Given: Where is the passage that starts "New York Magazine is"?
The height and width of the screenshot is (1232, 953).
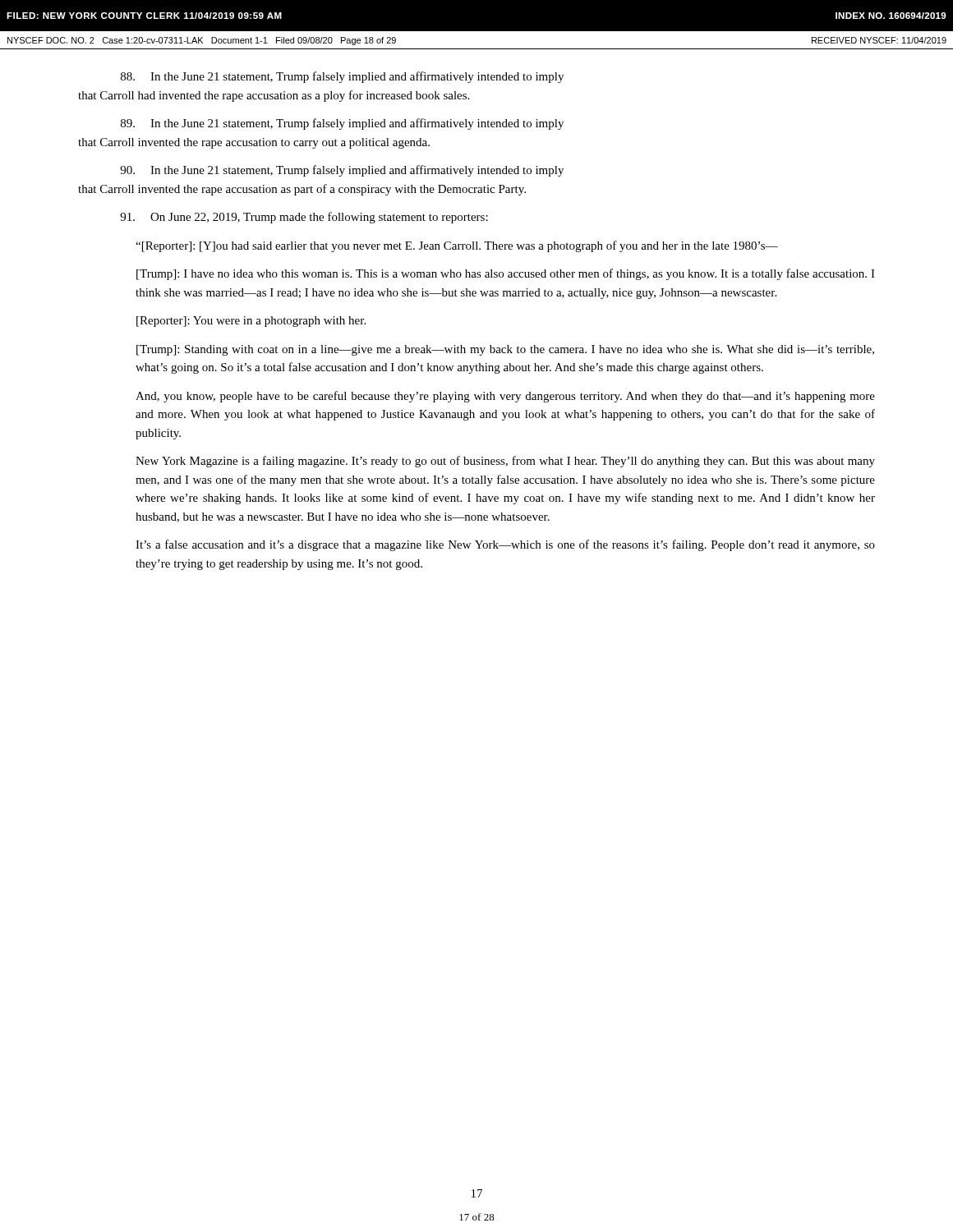Looking at the screenshot, I should (x=505, y=489).
